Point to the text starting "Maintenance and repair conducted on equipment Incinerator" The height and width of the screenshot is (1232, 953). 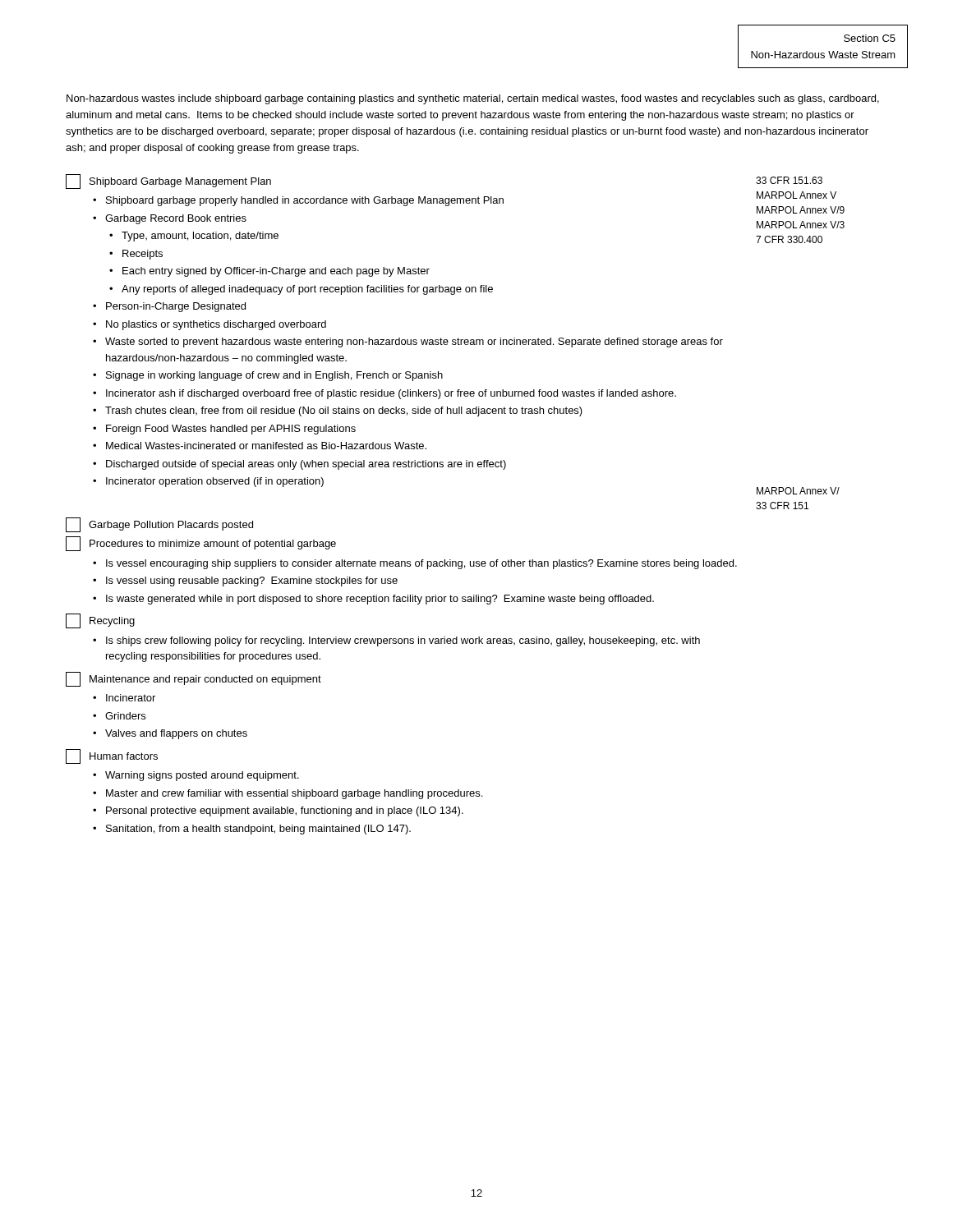coord(193,679)
